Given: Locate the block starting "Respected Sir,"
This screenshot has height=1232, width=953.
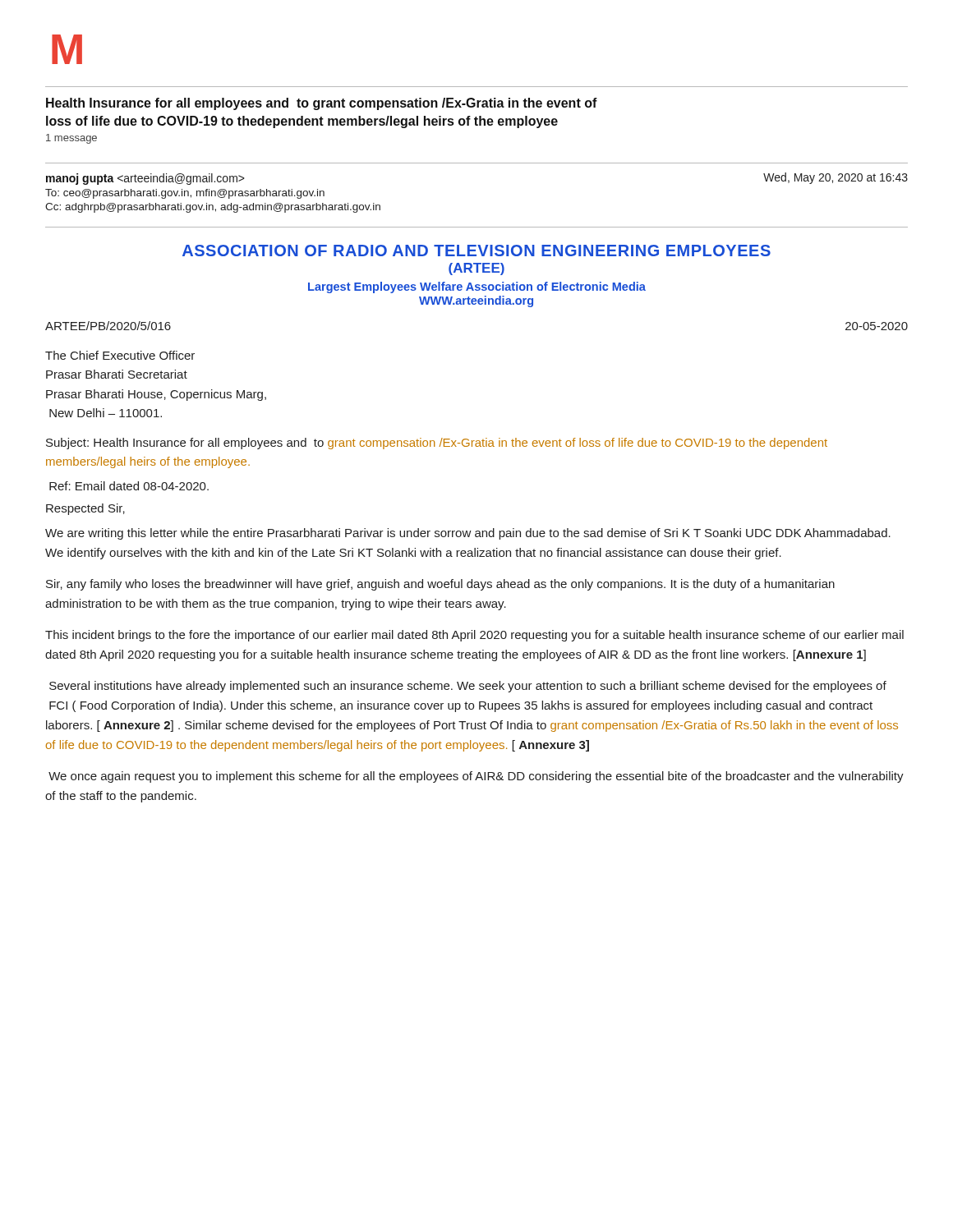Looking at the screenshot, I should 85,508.
